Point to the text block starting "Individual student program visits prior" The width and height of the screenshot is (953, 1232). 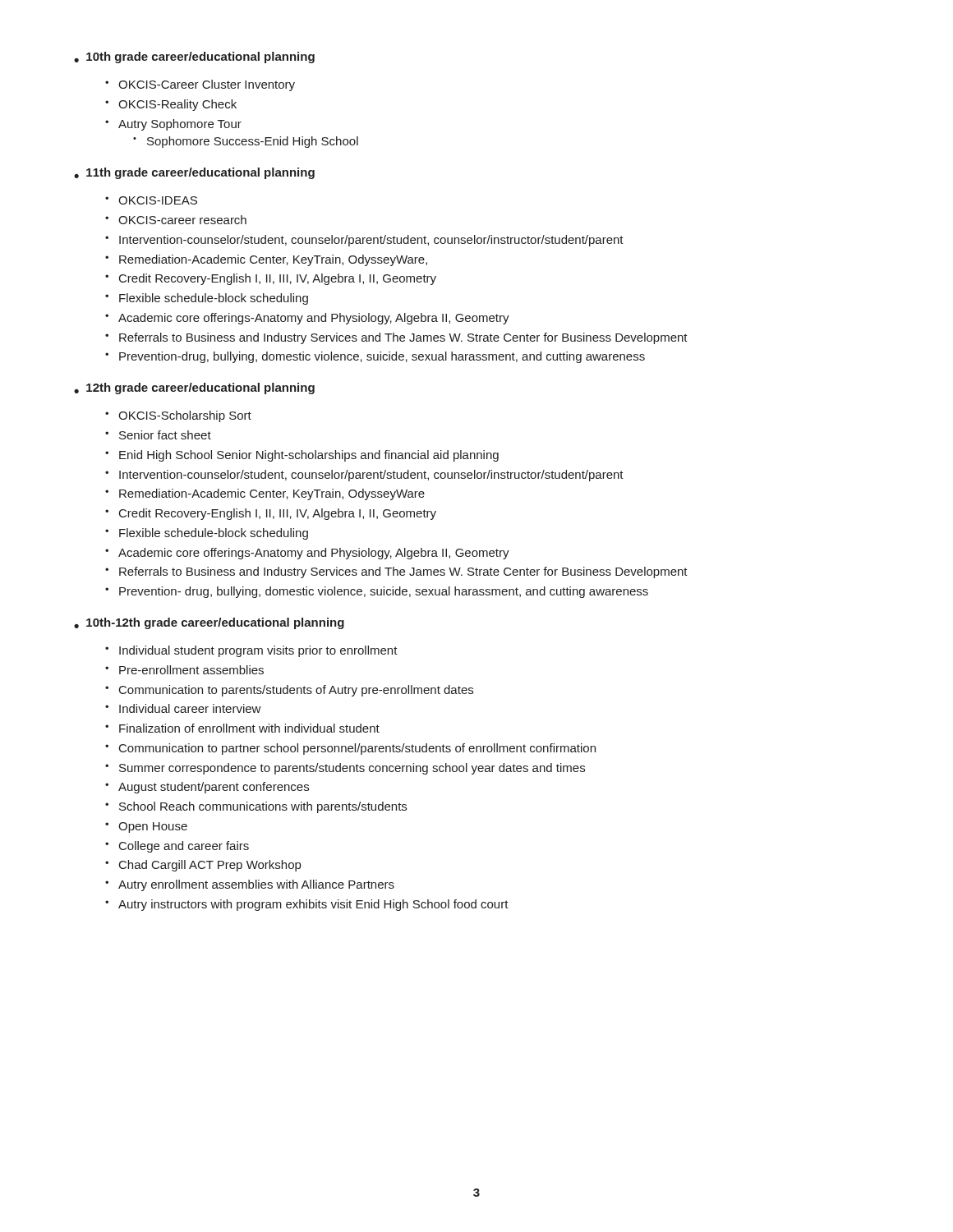pyautogui.click(x=258, y=650)
